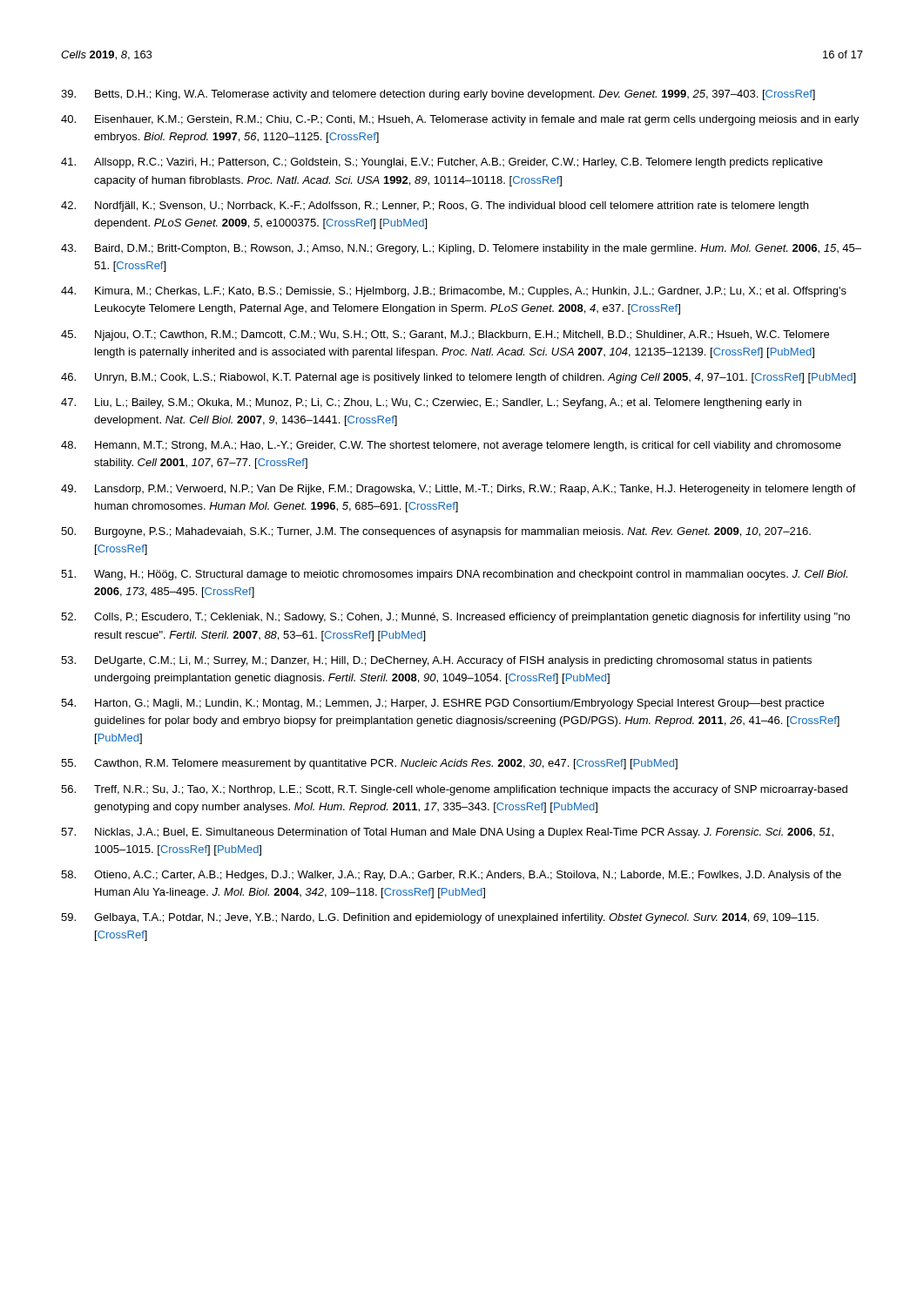Find the list item that says "43. Baird, D.M.;"
Image resolution: width=924 pixels, height=1307 pixels.
coord(462,257)
